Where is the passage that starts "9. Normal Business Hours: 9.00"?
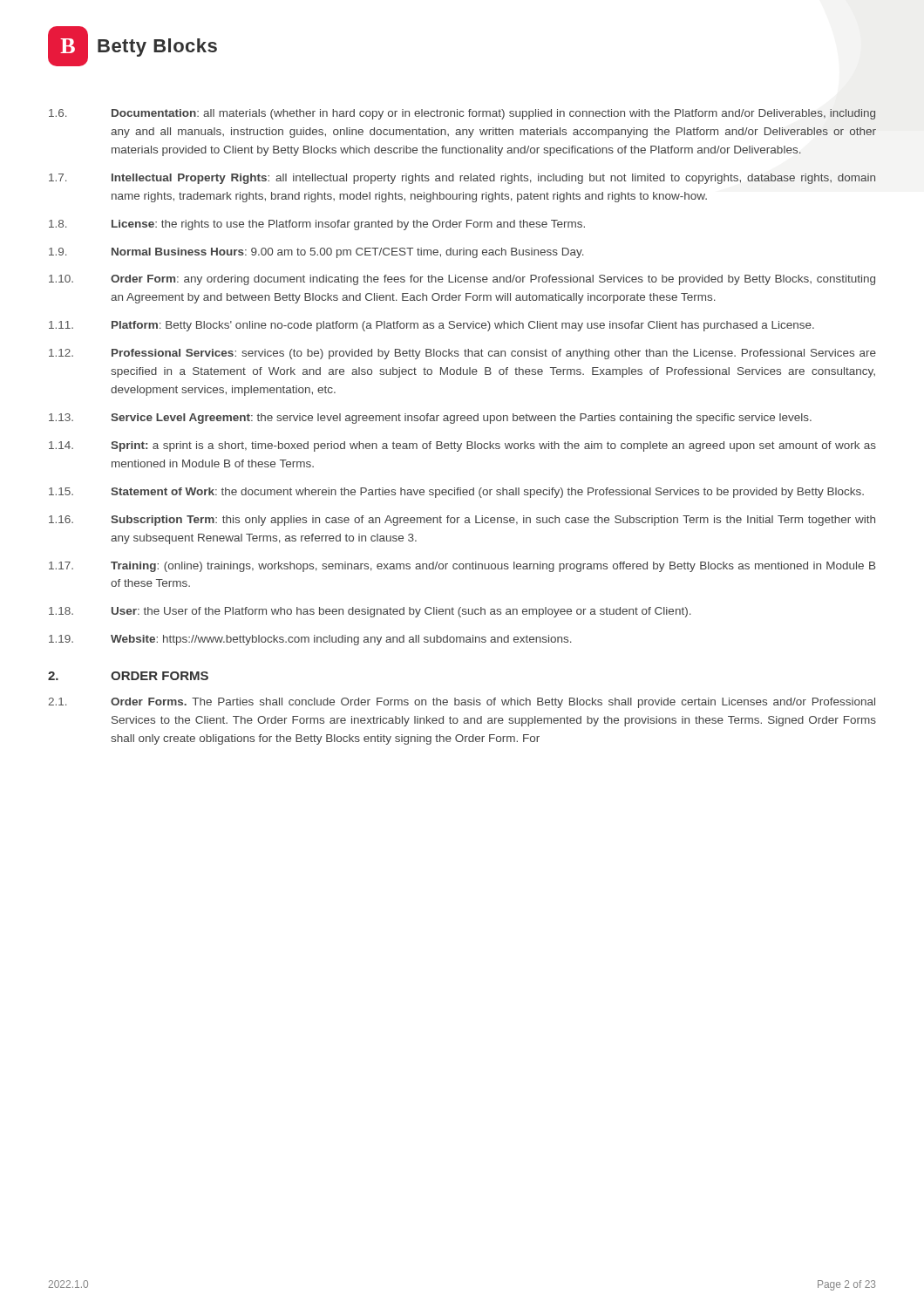The image size is (924, 1308). (462, 252)
